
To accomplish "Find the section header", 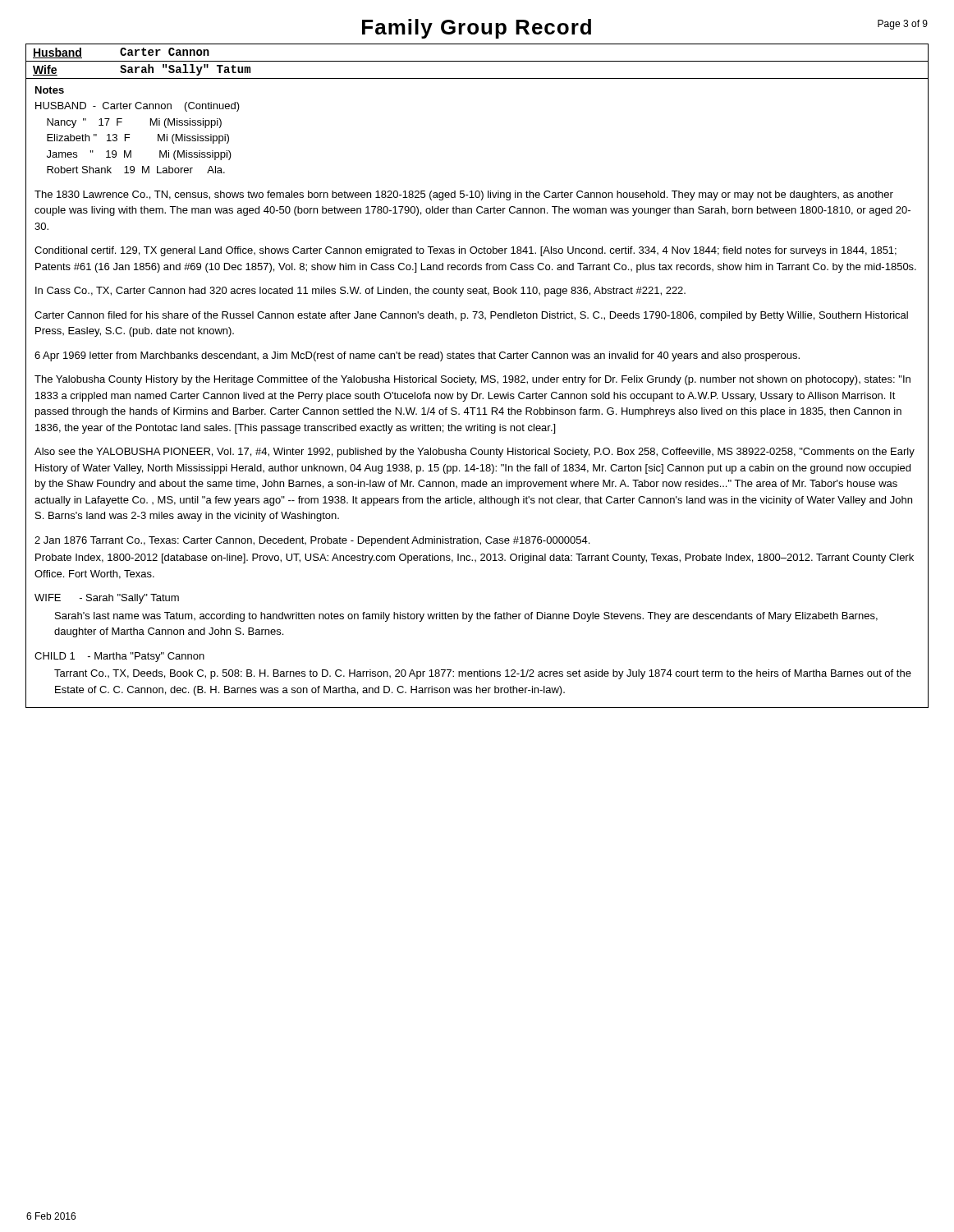I will click(49, 90).
